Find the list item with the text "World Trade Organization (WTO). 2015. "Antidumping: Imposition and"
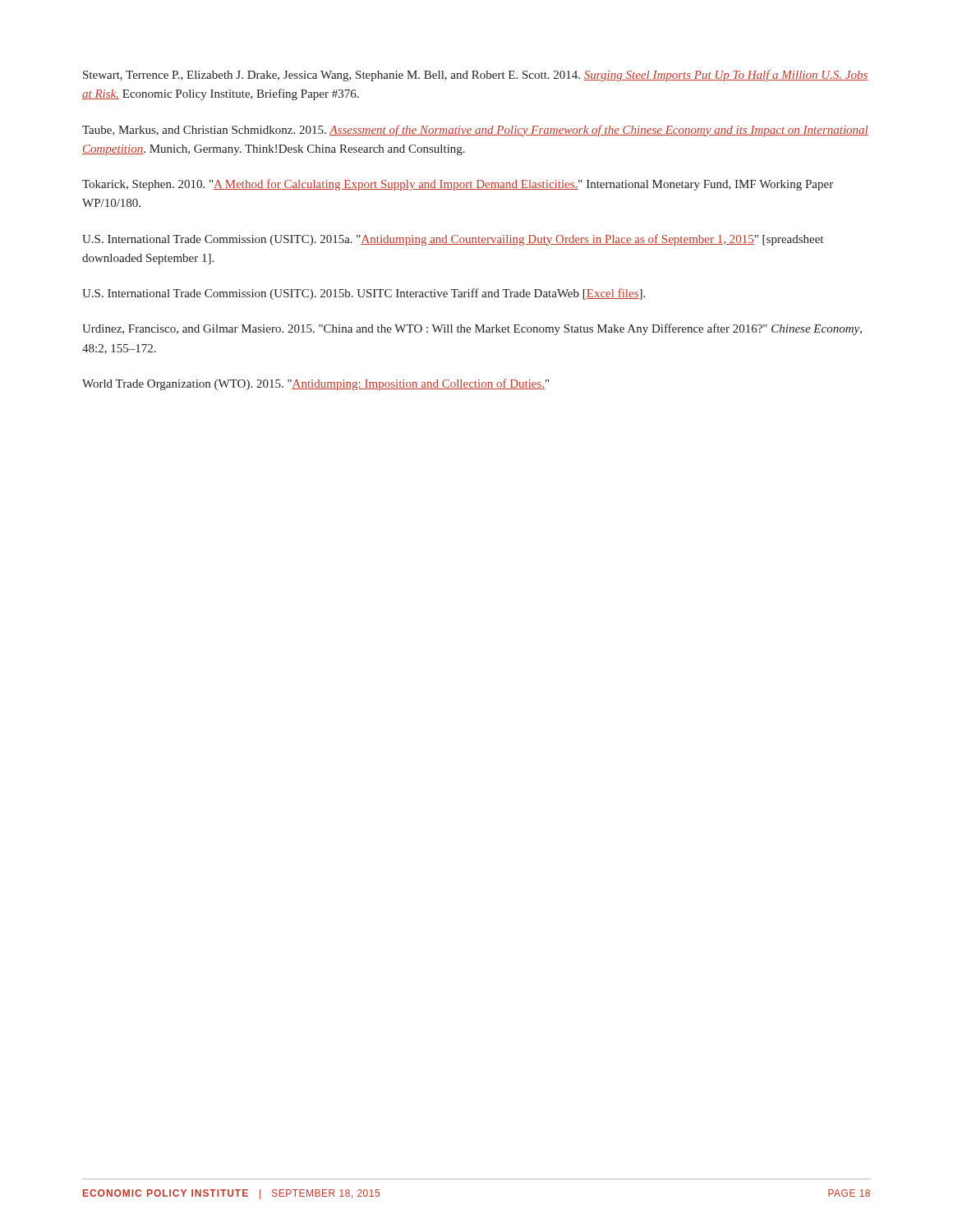This screenshot has height=1232, width=953. pyautogui.click(x=316, y=383)
